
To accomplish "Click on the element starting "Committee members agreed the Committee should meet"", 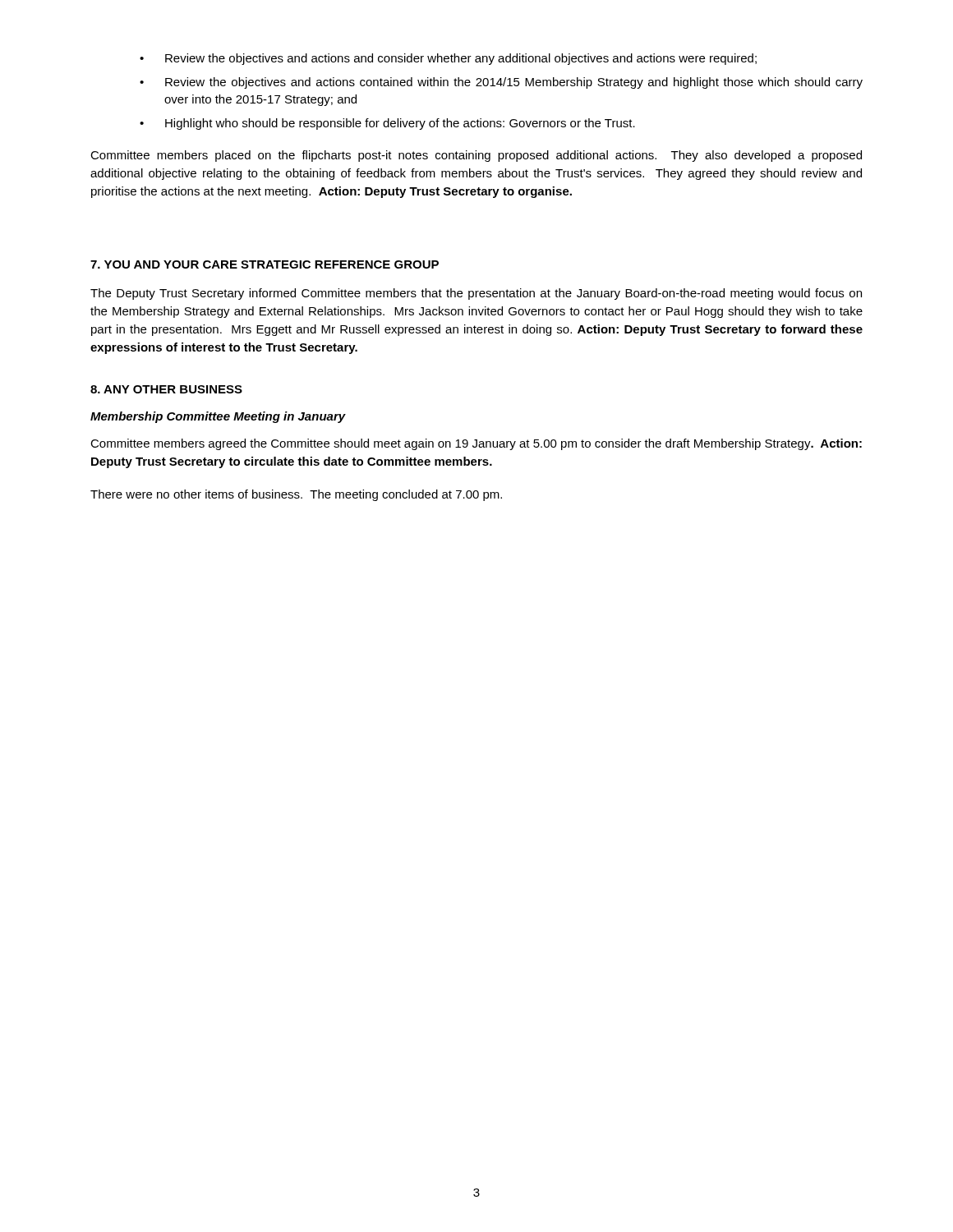I will pos(476,452).
